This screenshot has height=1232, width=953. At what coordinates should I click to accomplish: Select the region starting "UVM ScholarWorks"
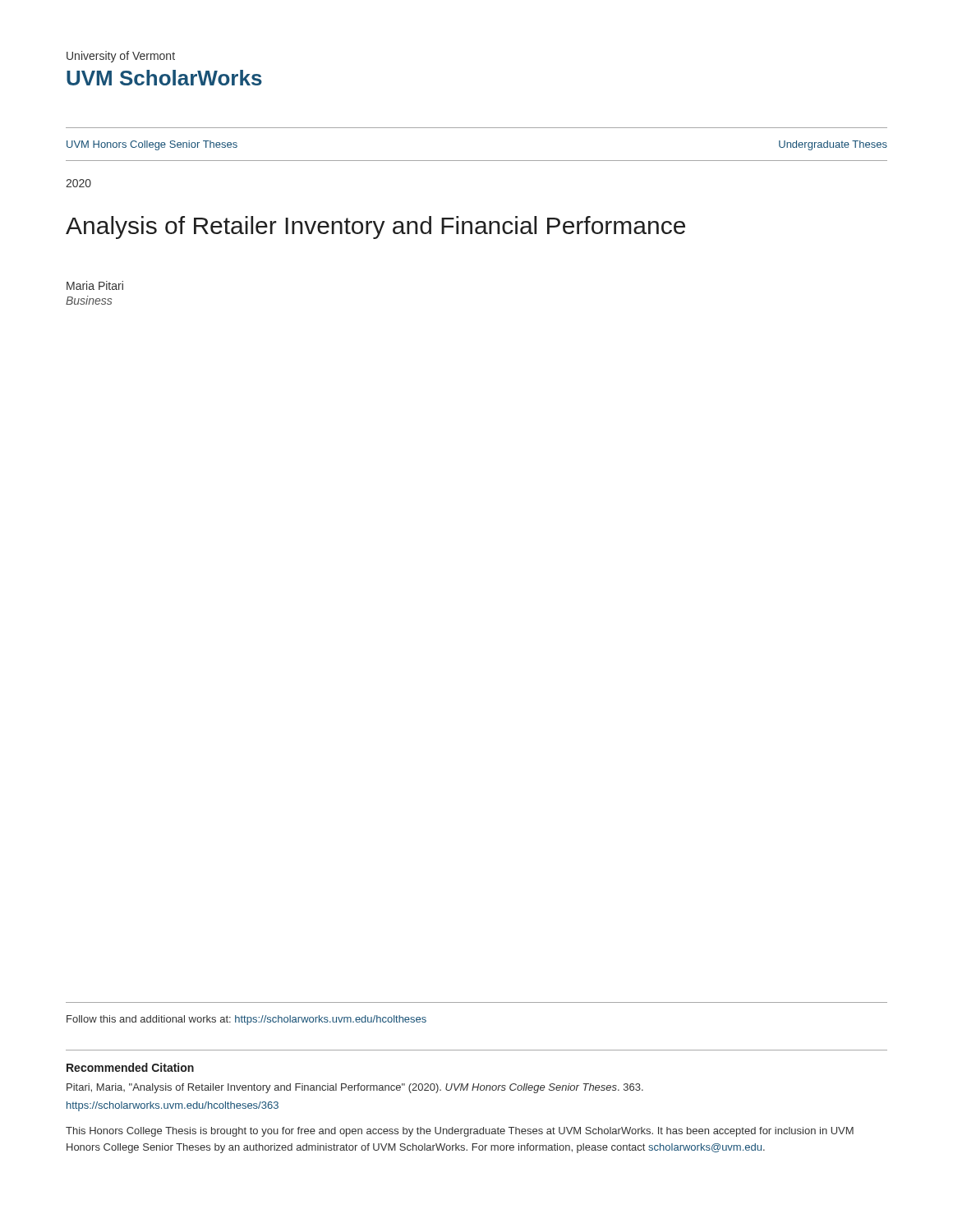(x=164, y=78)
